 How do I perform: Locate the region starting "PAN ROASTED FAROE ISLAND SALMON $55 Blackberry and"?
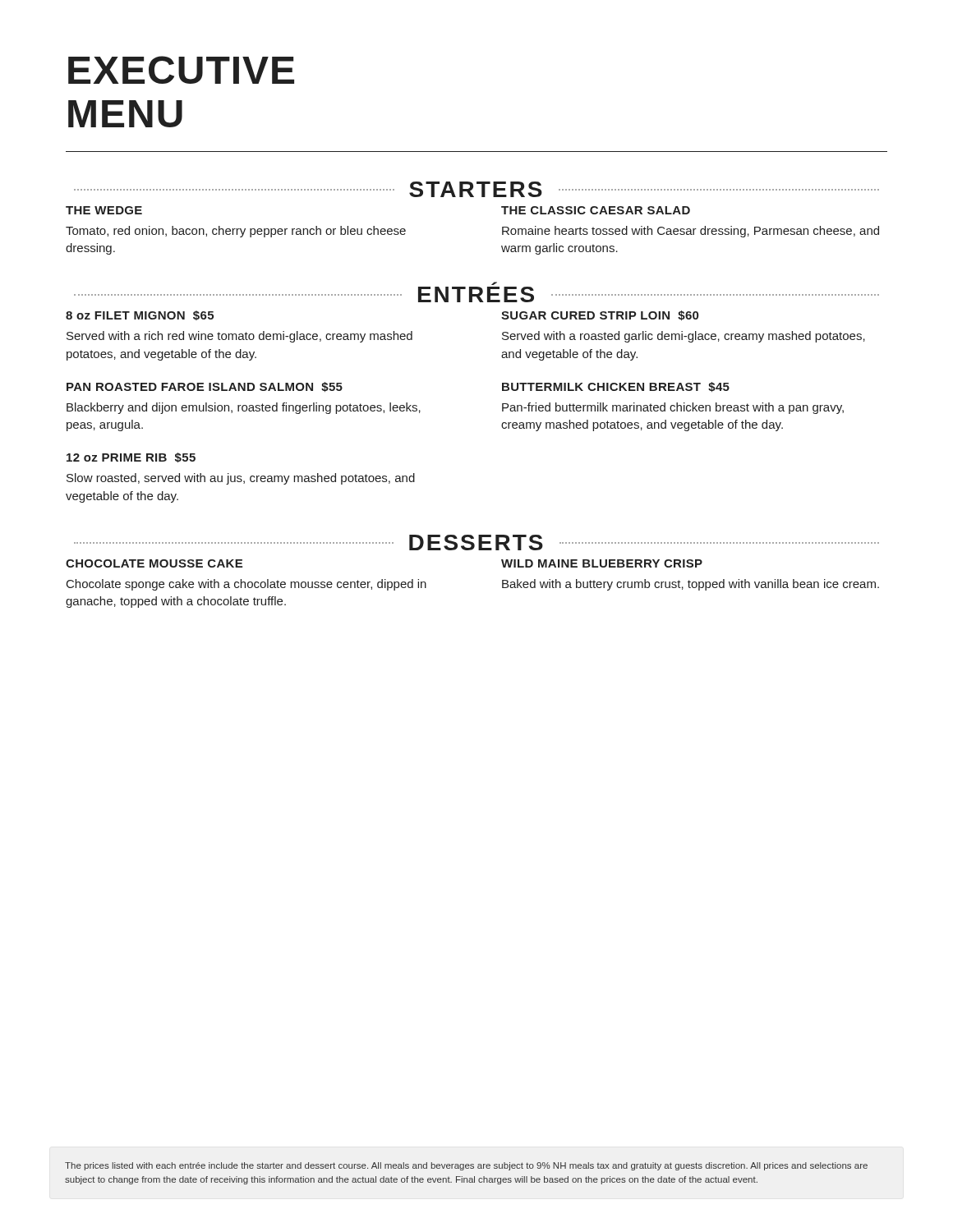click(259, 406)
